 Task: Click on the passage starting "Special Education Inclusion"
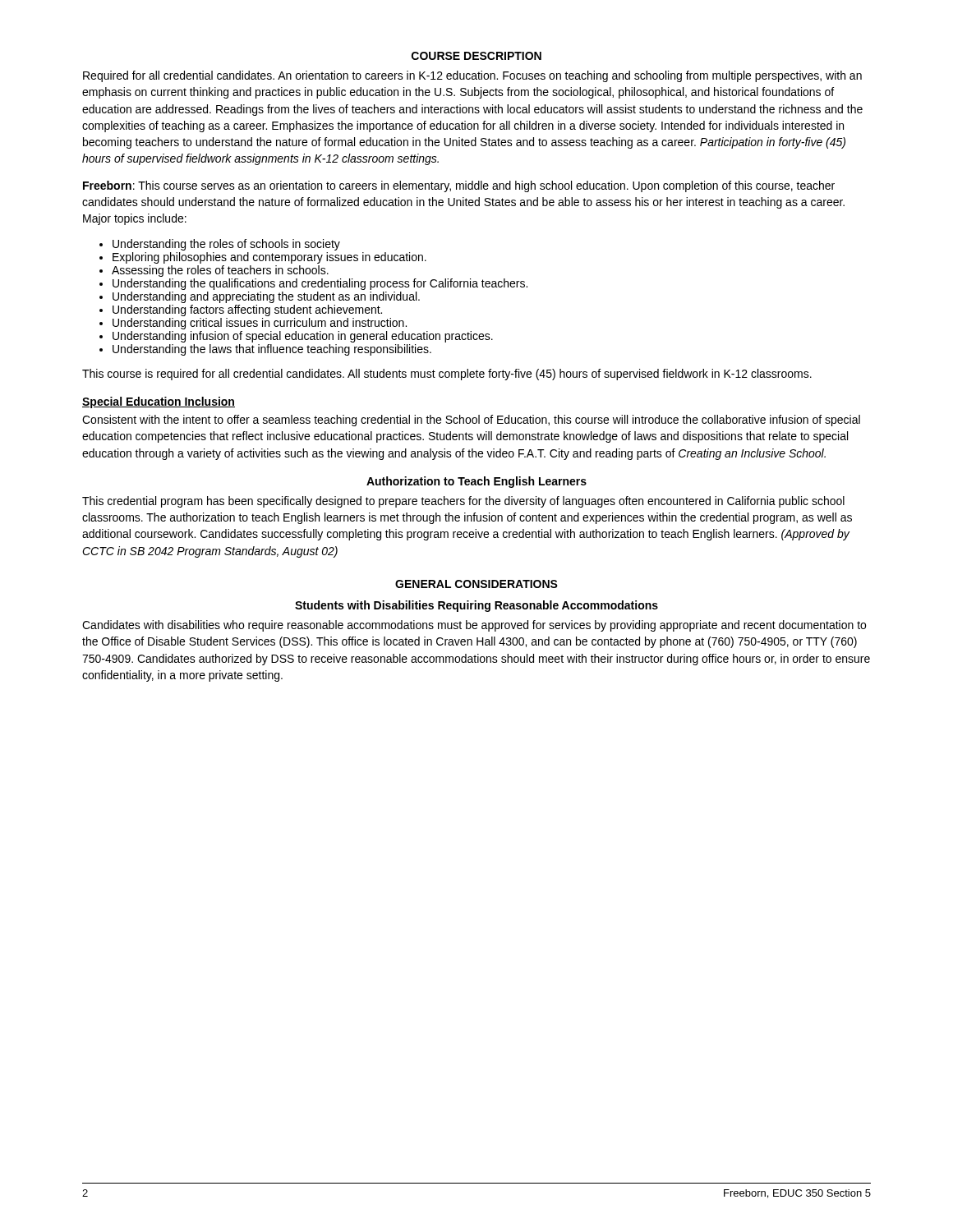tap(159, 402)
